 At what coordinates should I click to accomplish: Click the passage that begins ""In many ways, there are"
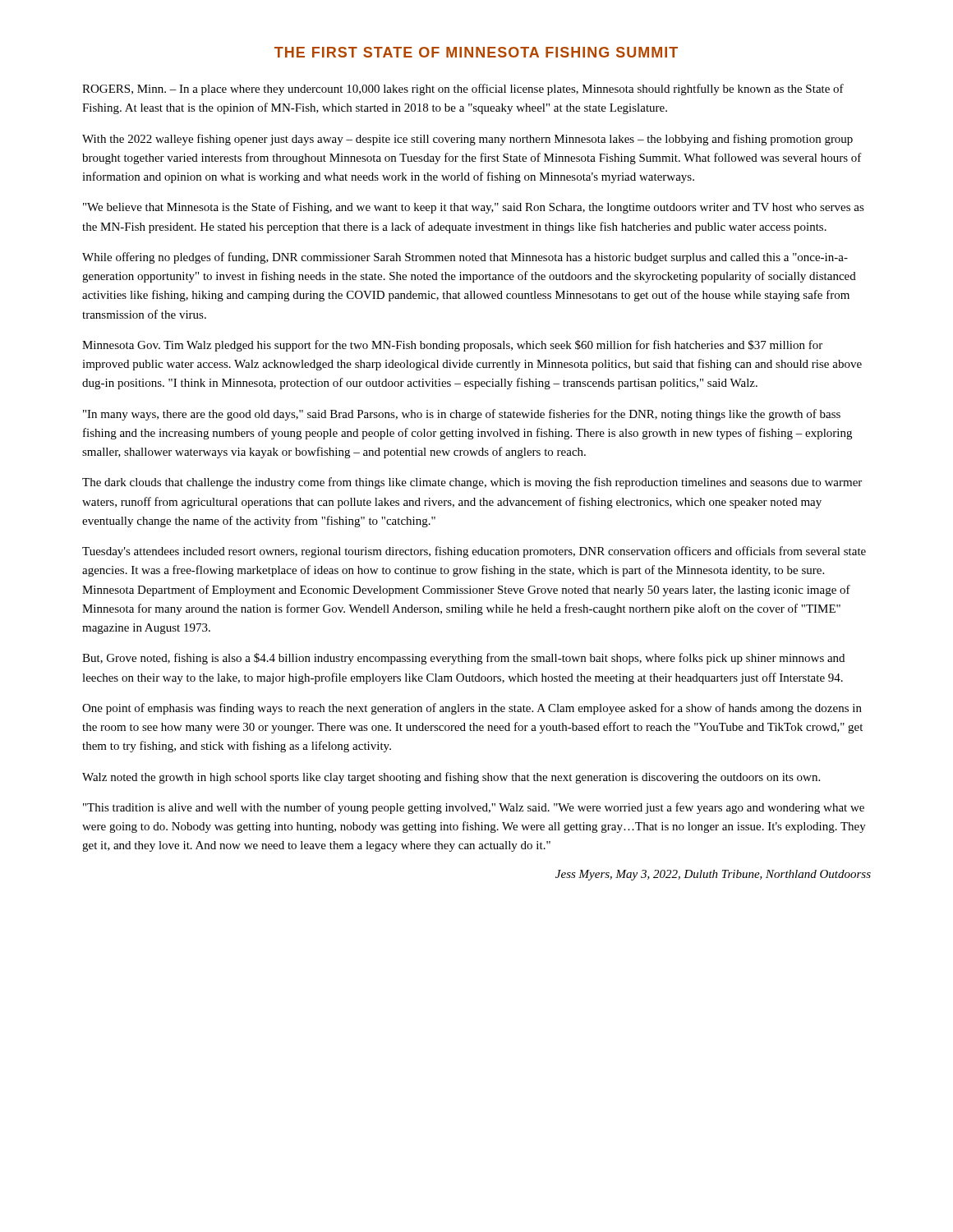tap(467, 433)
